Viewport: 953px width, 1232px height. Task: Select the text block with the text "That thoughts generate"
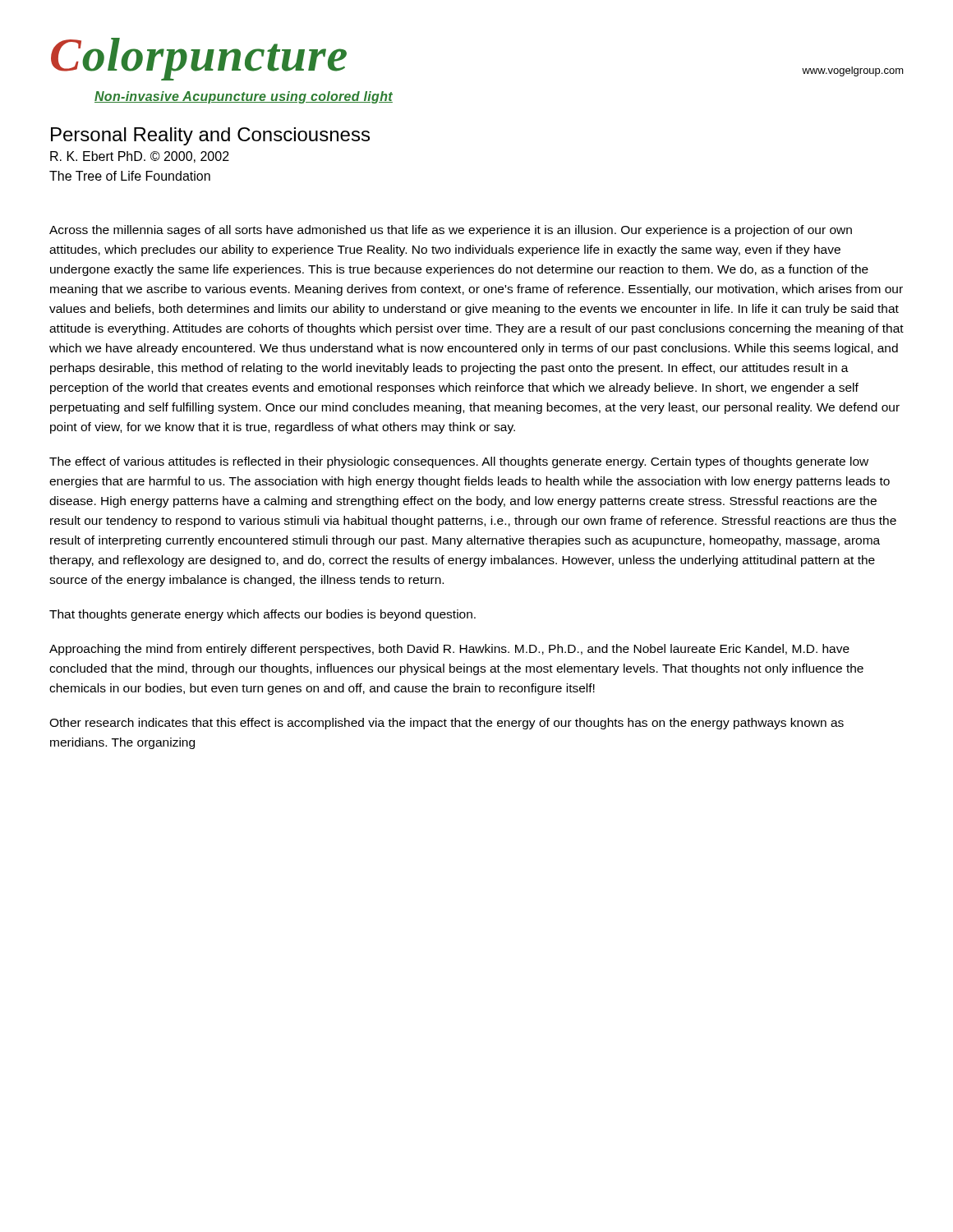coord(476,615)
